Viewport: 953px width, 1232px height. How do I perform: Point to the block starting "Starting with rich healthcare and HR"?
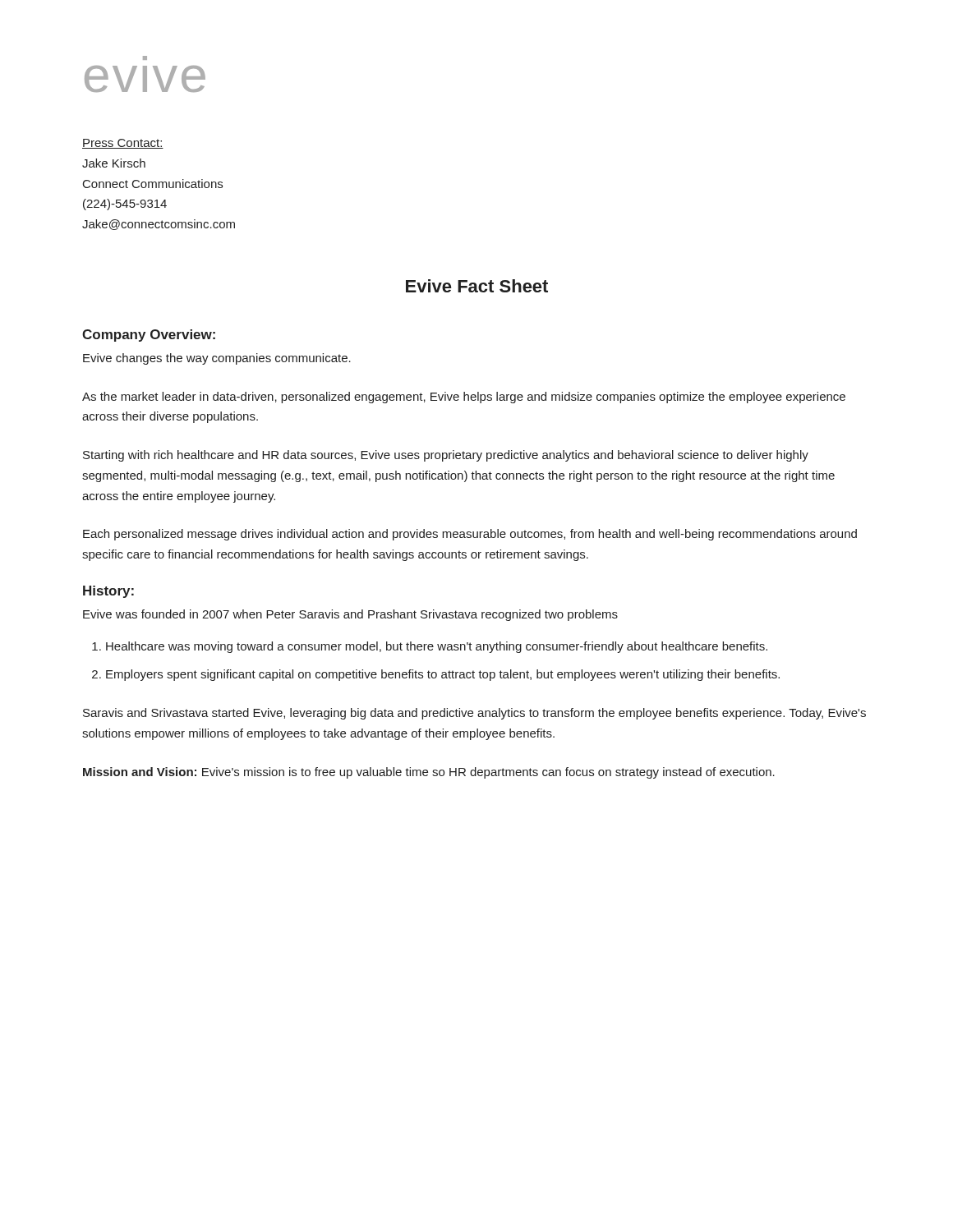[459, 475]
